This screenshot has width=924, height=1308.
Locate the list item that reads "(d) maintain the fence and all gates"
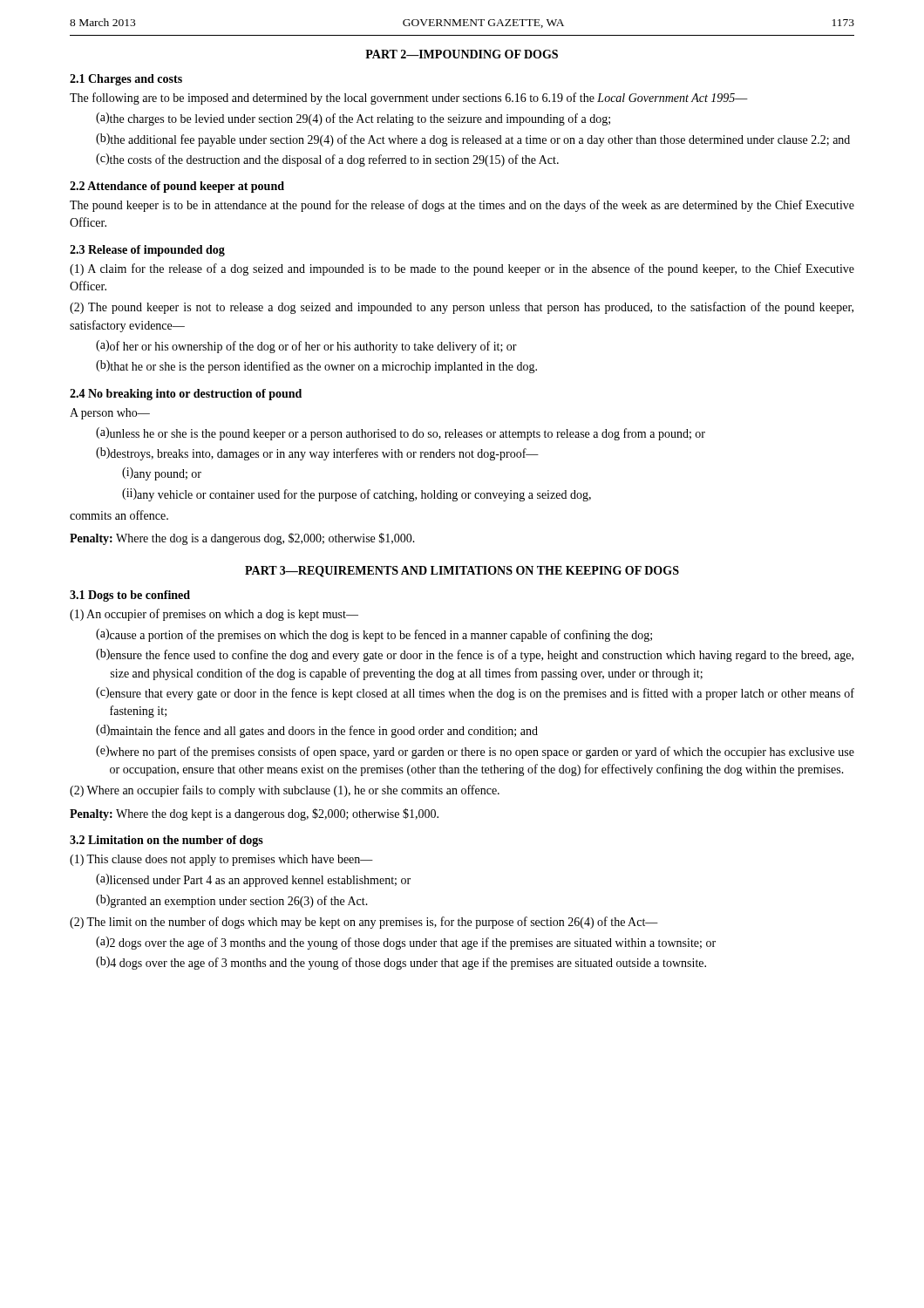pos(462,732)
